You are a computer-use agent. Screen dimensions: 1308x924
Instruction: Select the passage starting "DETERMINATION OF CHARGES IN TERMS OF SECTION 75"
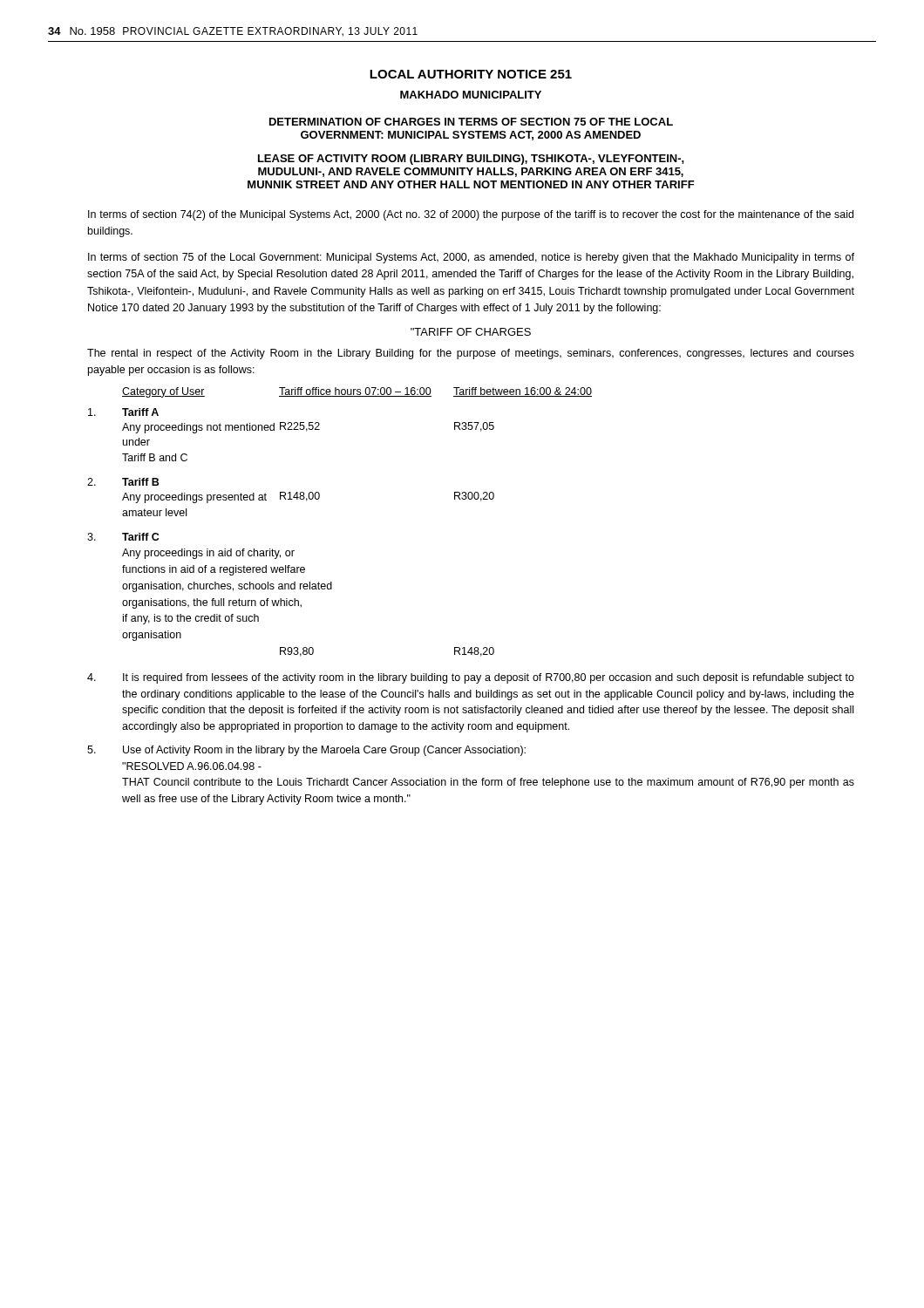471,128
